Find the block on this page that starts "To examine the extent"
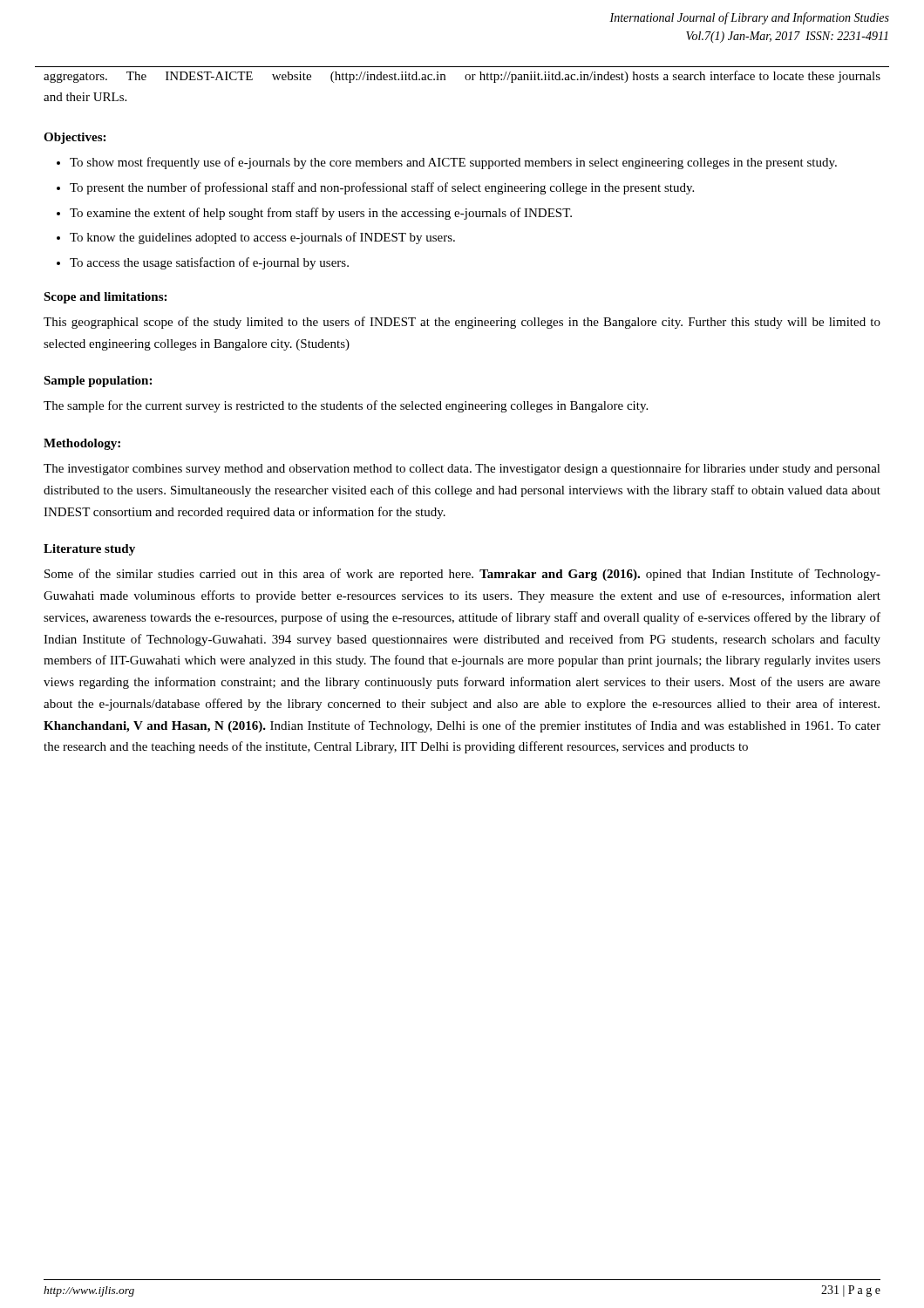This screenshot has height=1308, width=924. click(x=475, y=213)
